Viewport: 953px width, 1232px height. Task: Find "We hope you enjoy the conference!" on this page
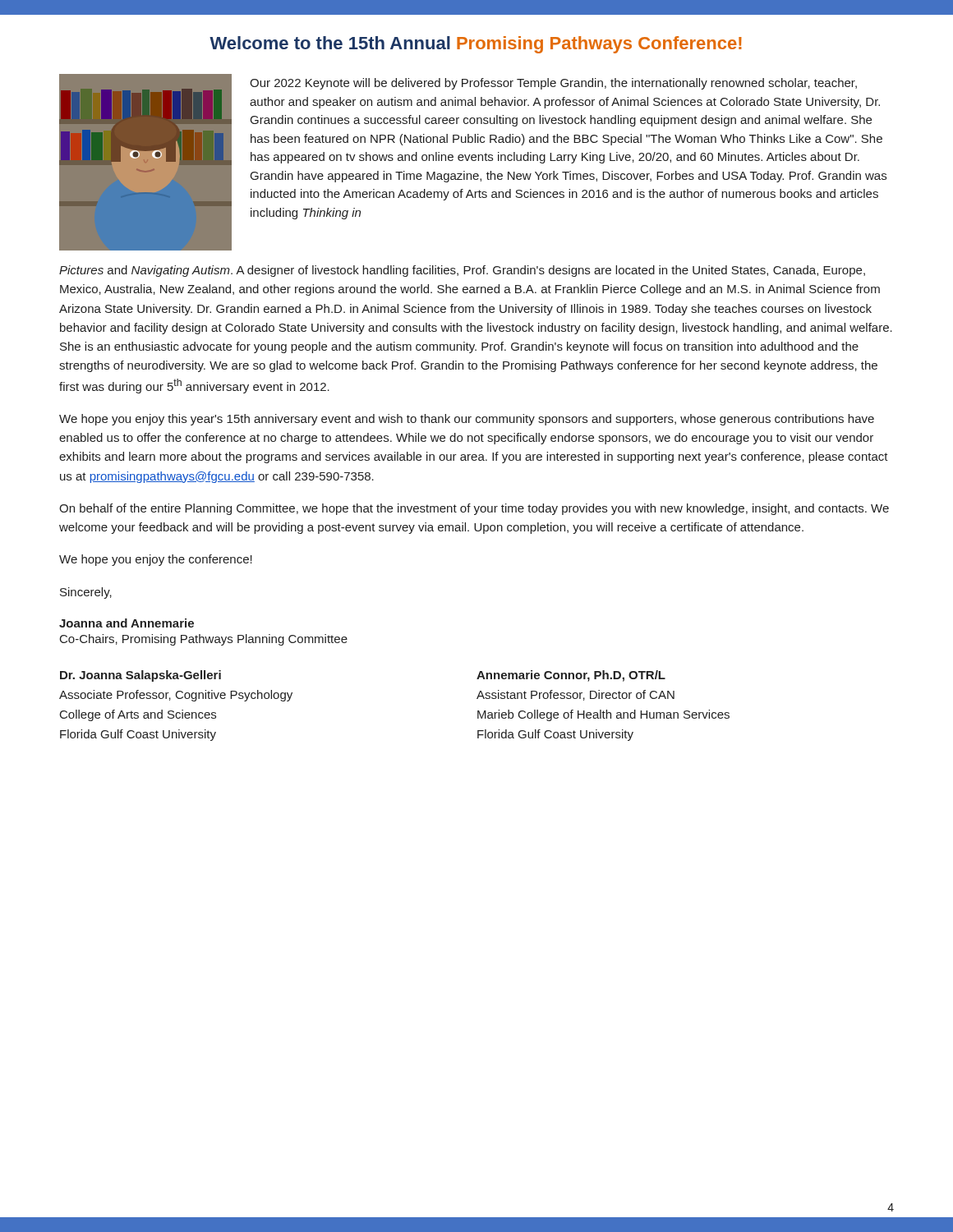tap(156, 559)
